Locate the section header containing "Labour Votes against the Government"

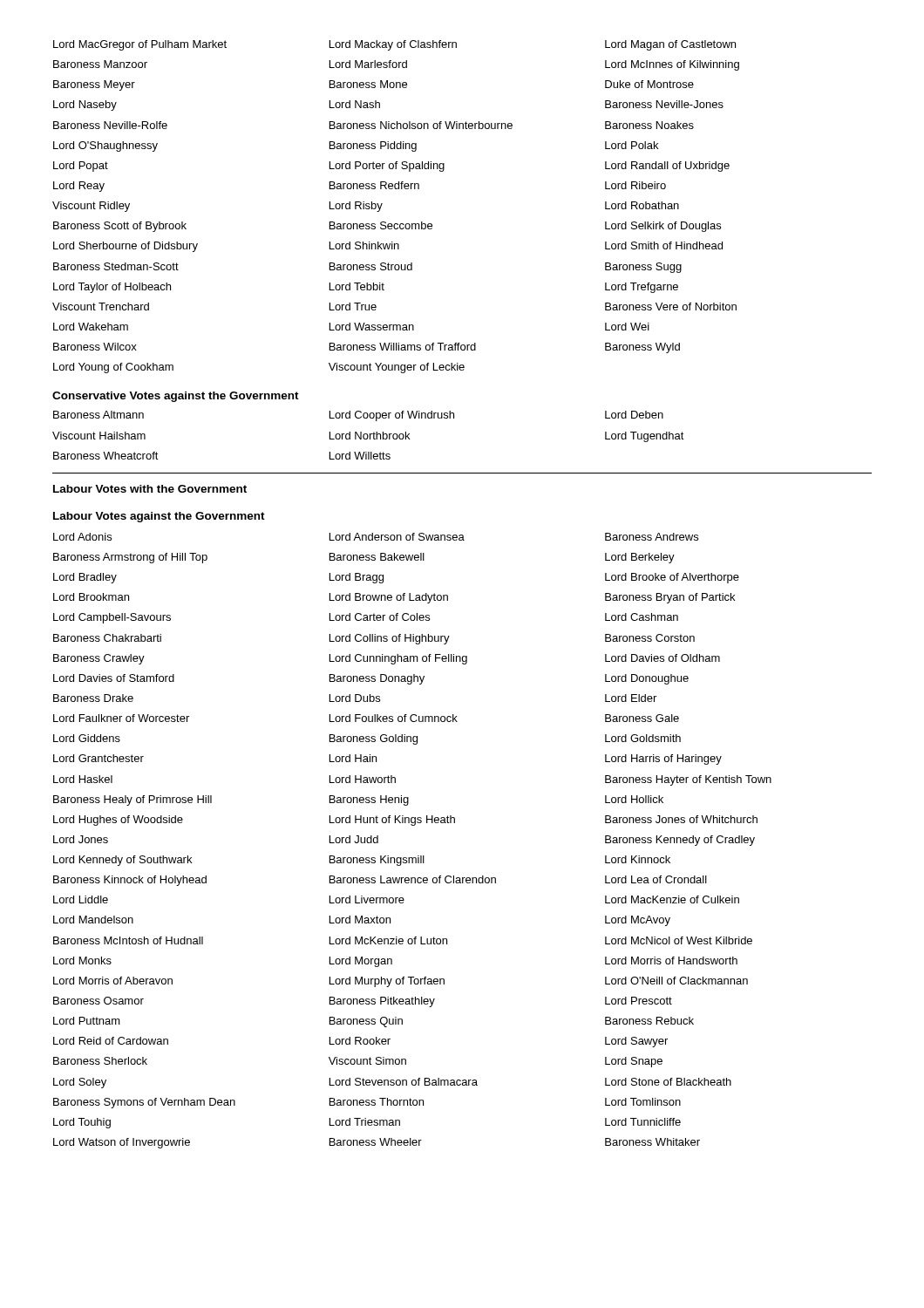(x=158, y=516)
